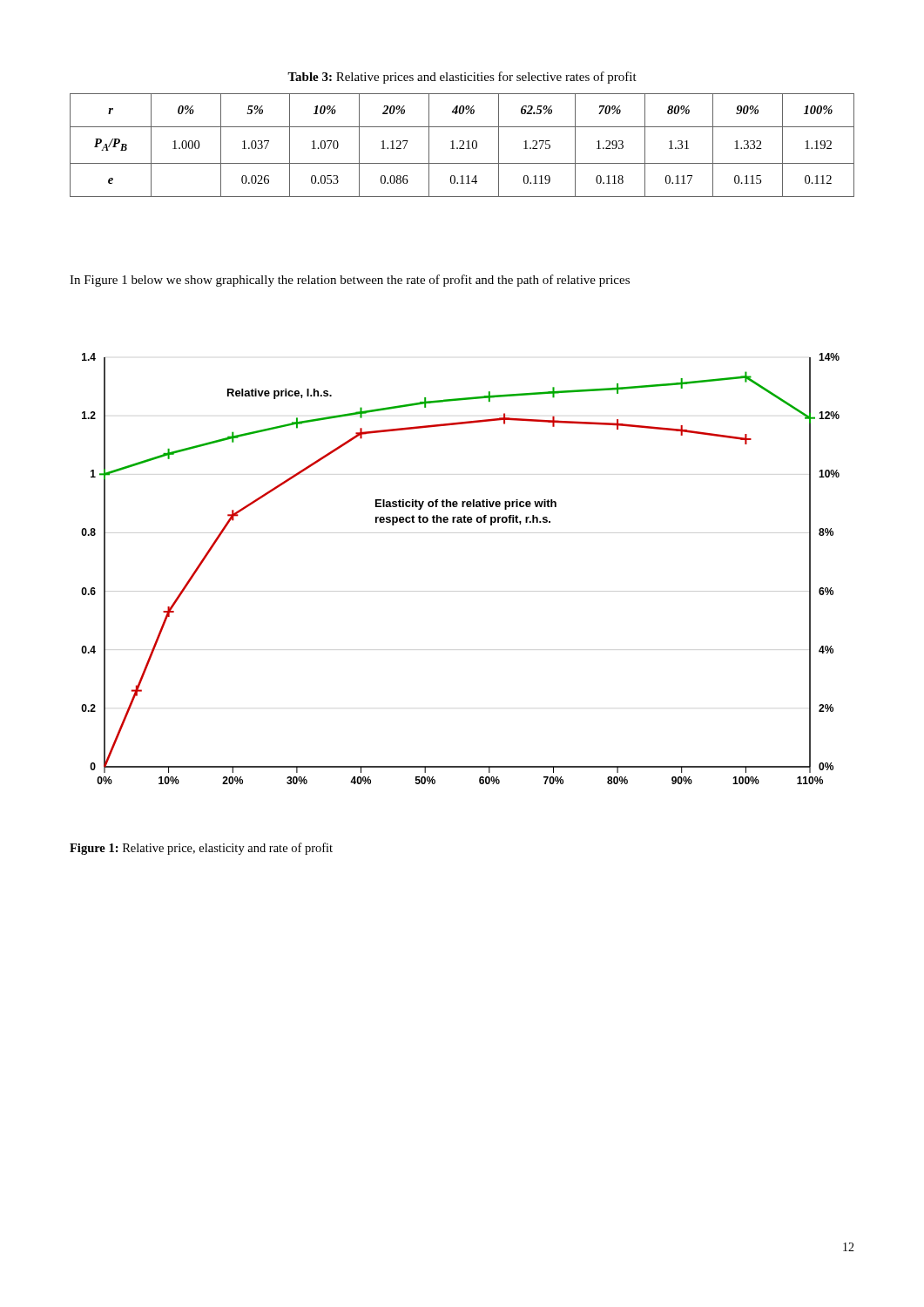
Task: Point to the region starting "Figure 1: Relative"
Action: [201, 848]
